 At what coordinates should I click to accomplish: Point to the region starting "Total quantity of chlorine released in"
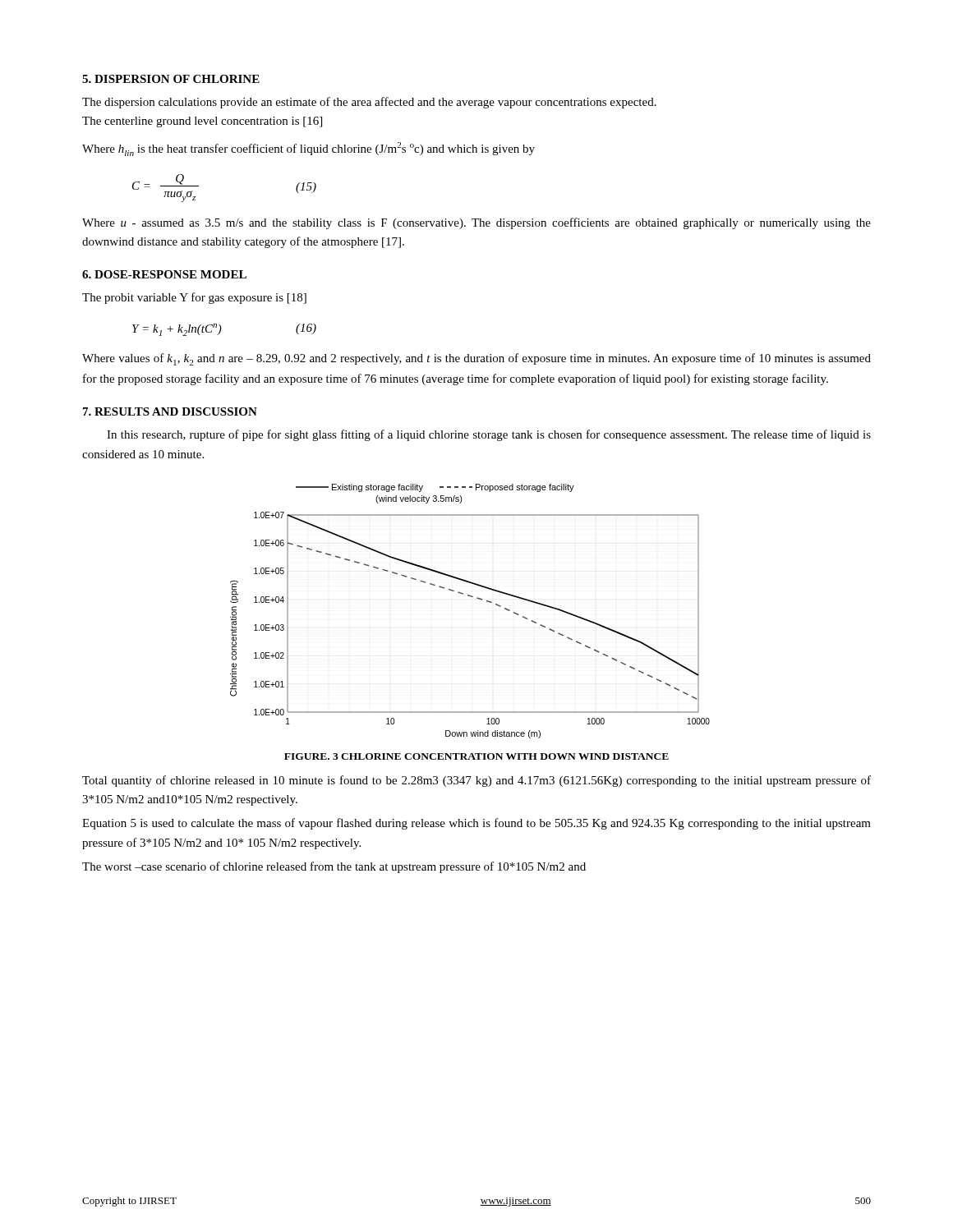point(476,790)
